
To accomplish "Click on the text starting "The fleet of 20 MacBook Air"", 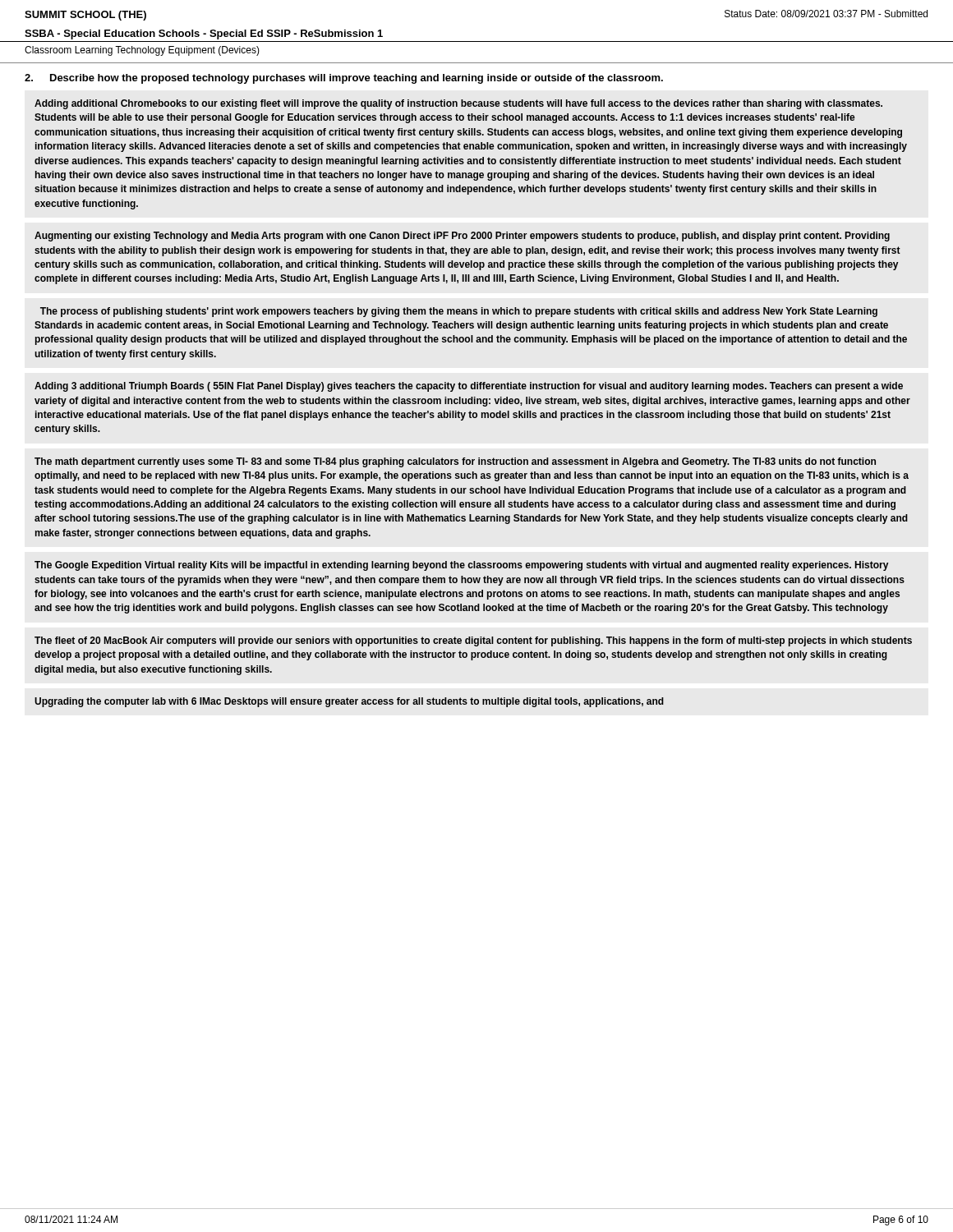I will pyautogui.click(x=473, y=655).
